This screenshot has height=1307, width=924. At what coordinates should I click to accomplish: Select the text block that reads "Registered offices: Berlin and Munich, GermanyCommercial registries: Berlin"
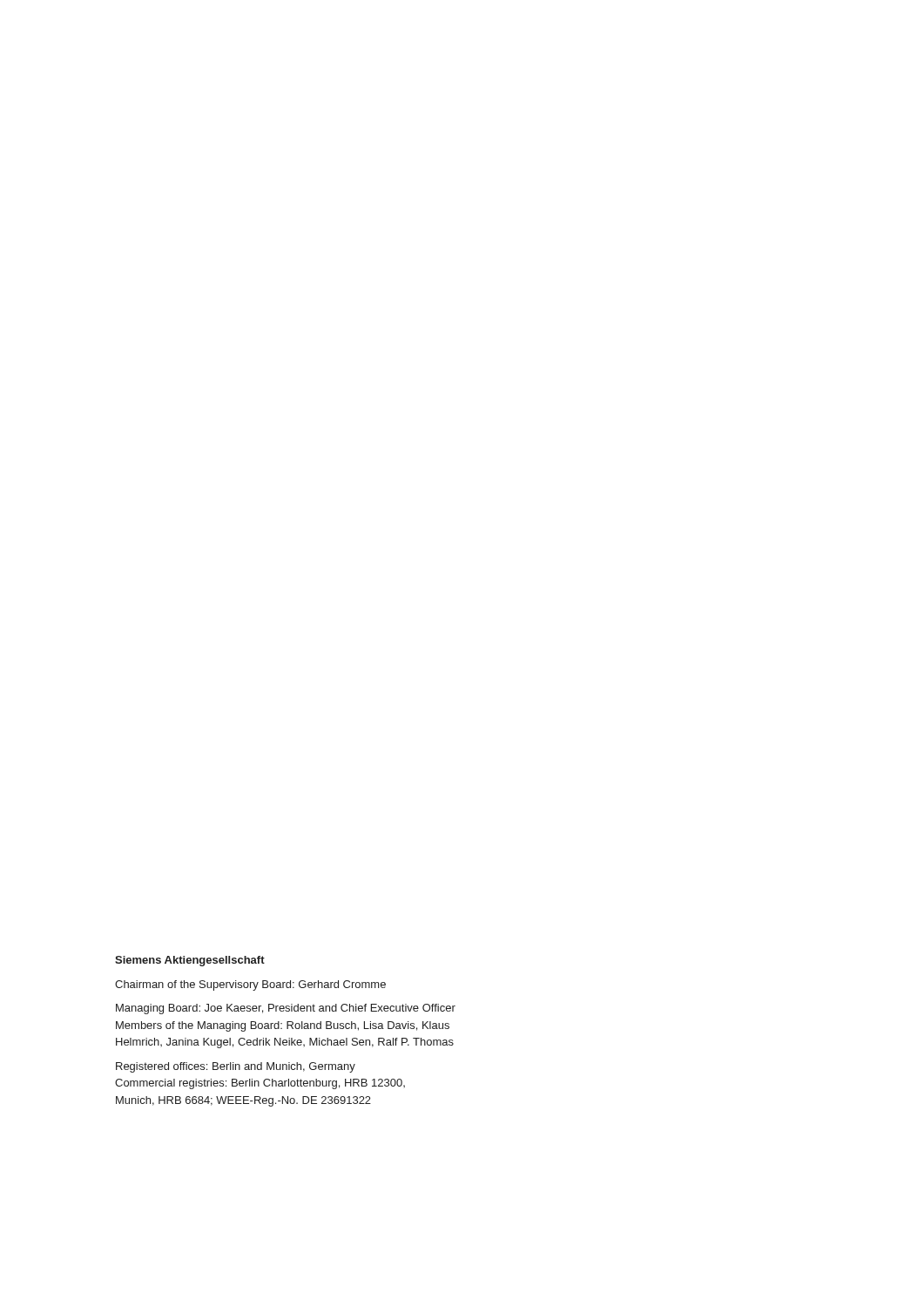click(260, 1083)
